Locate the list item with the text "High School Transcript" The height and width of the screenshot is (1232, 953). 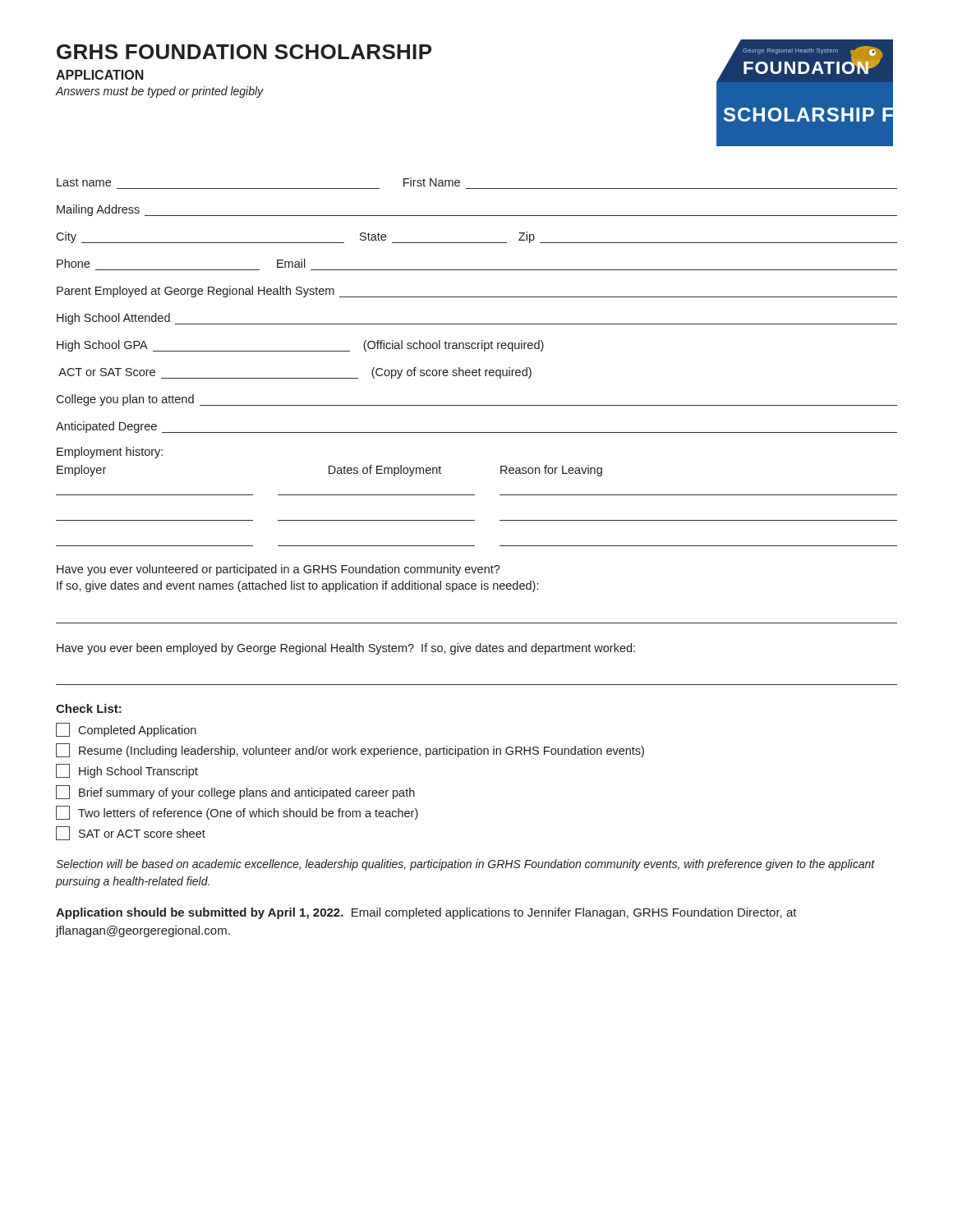127,772
